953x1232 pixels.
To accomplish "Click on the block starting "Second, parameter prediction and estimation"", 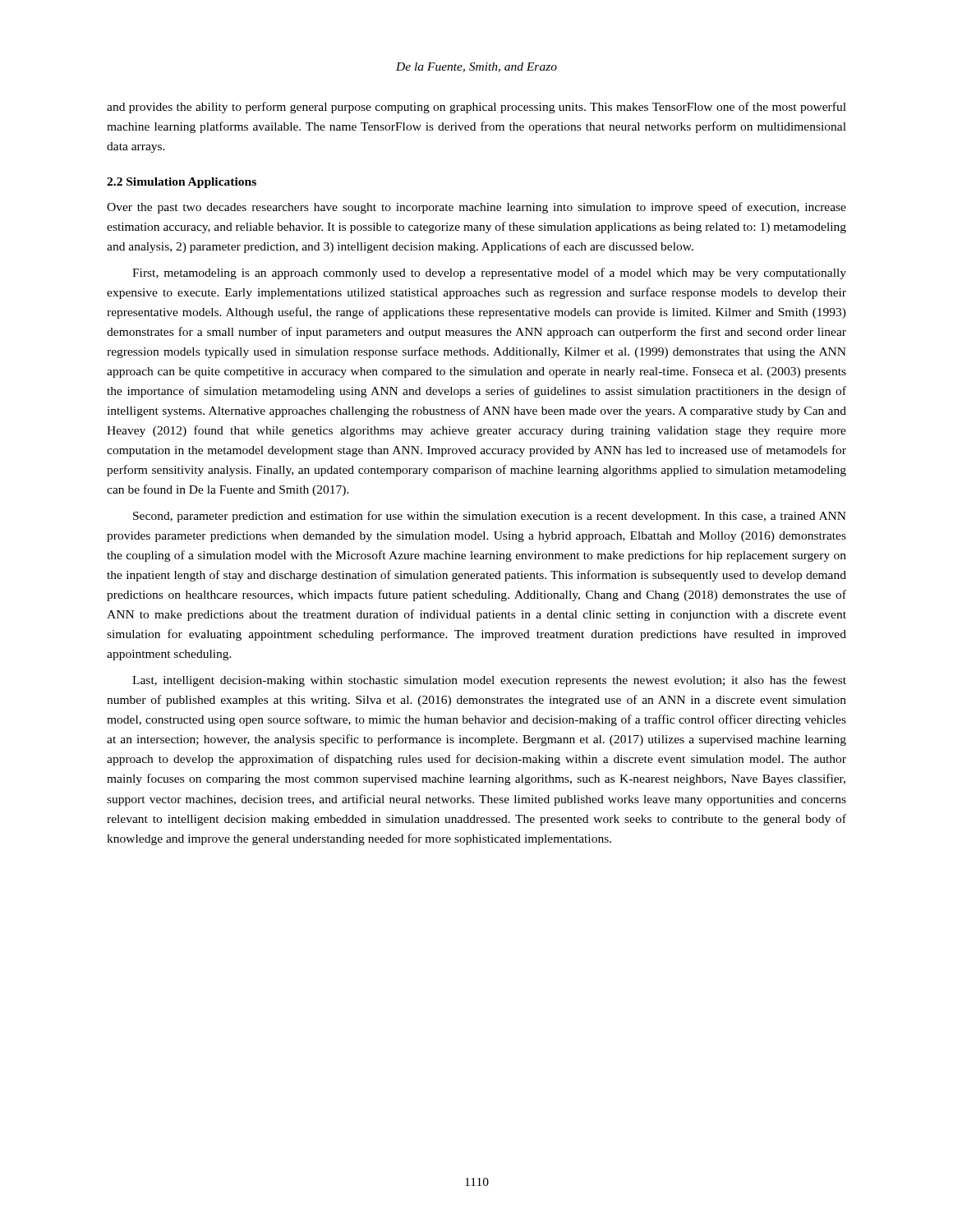I will (x=476, y=585).
